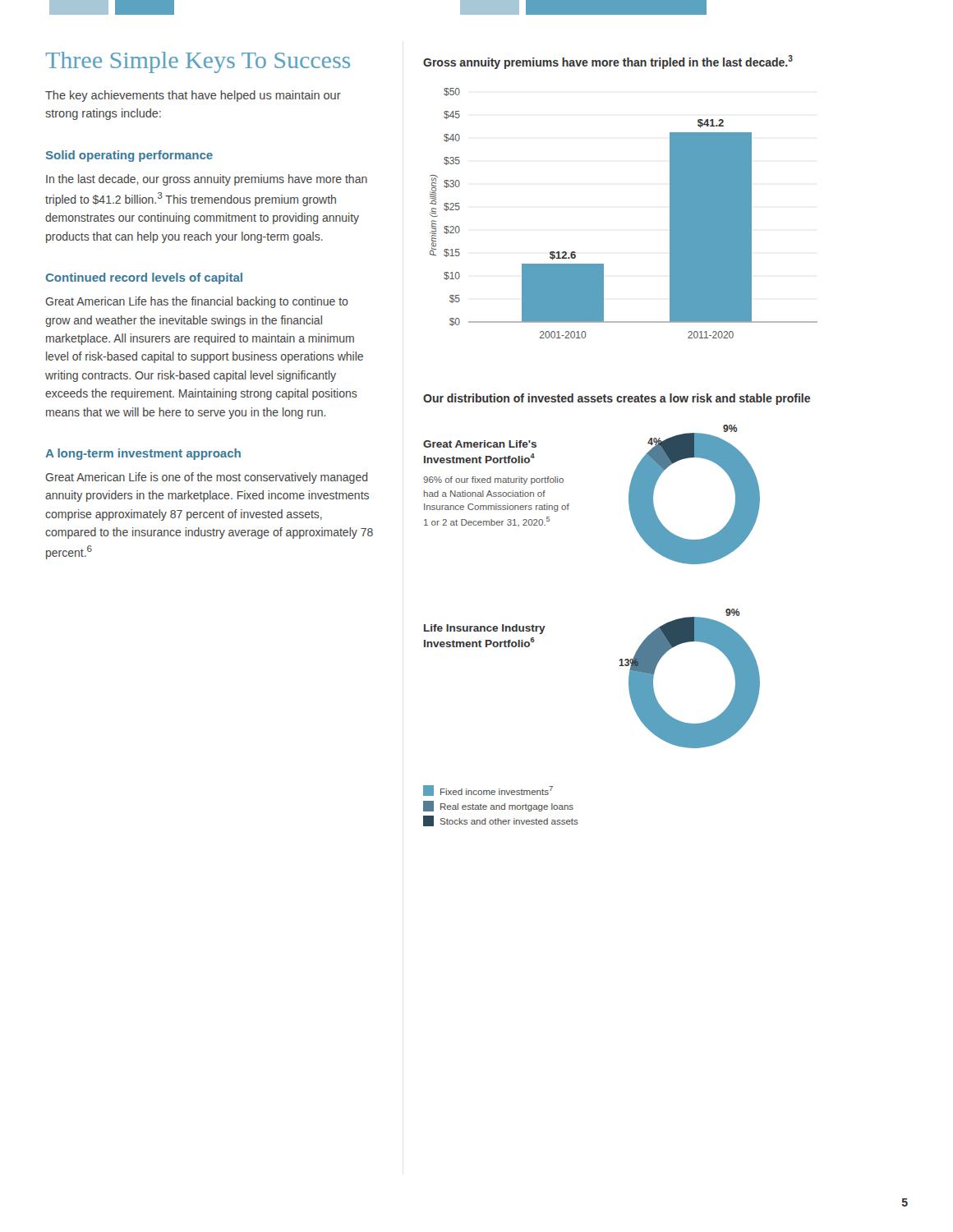
Task: Select the region starting "Solid operating performance"
Action: pos(209,155)
